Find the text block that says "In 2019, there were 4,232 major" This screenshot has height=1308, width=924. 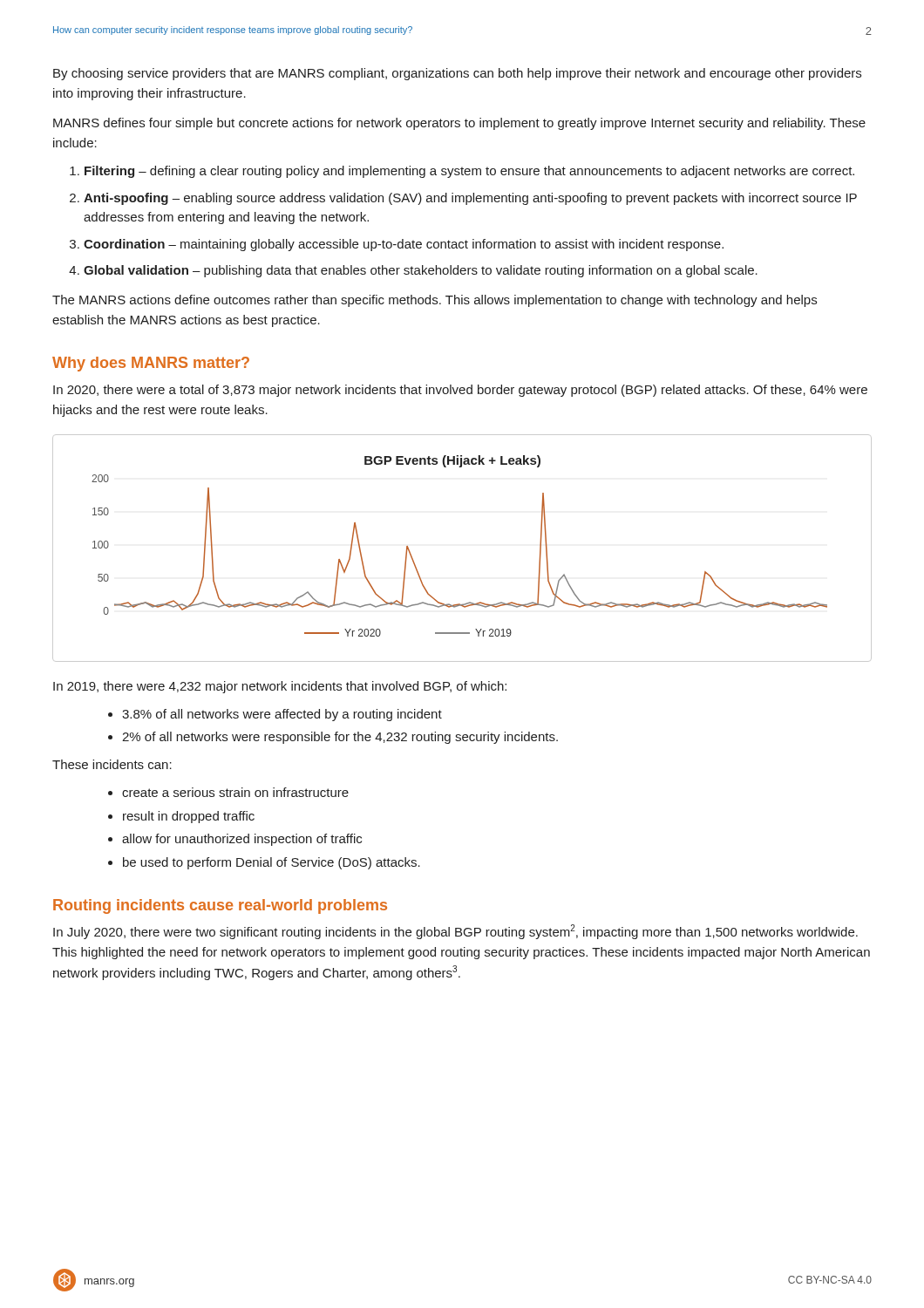coord(280,685)
